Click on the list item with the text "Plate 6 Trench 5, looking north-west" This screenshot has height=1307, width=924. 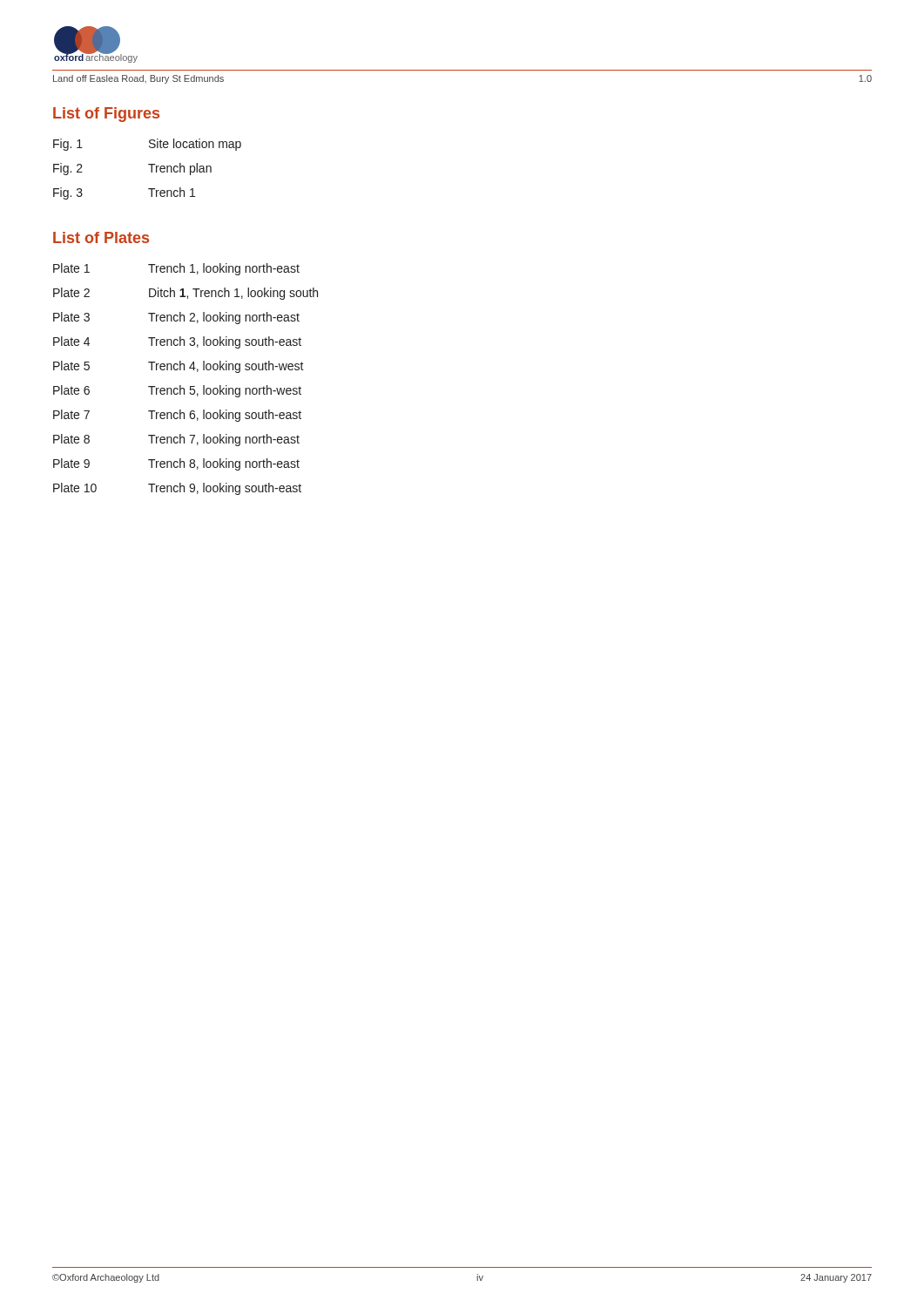click(x=177, y=390)
